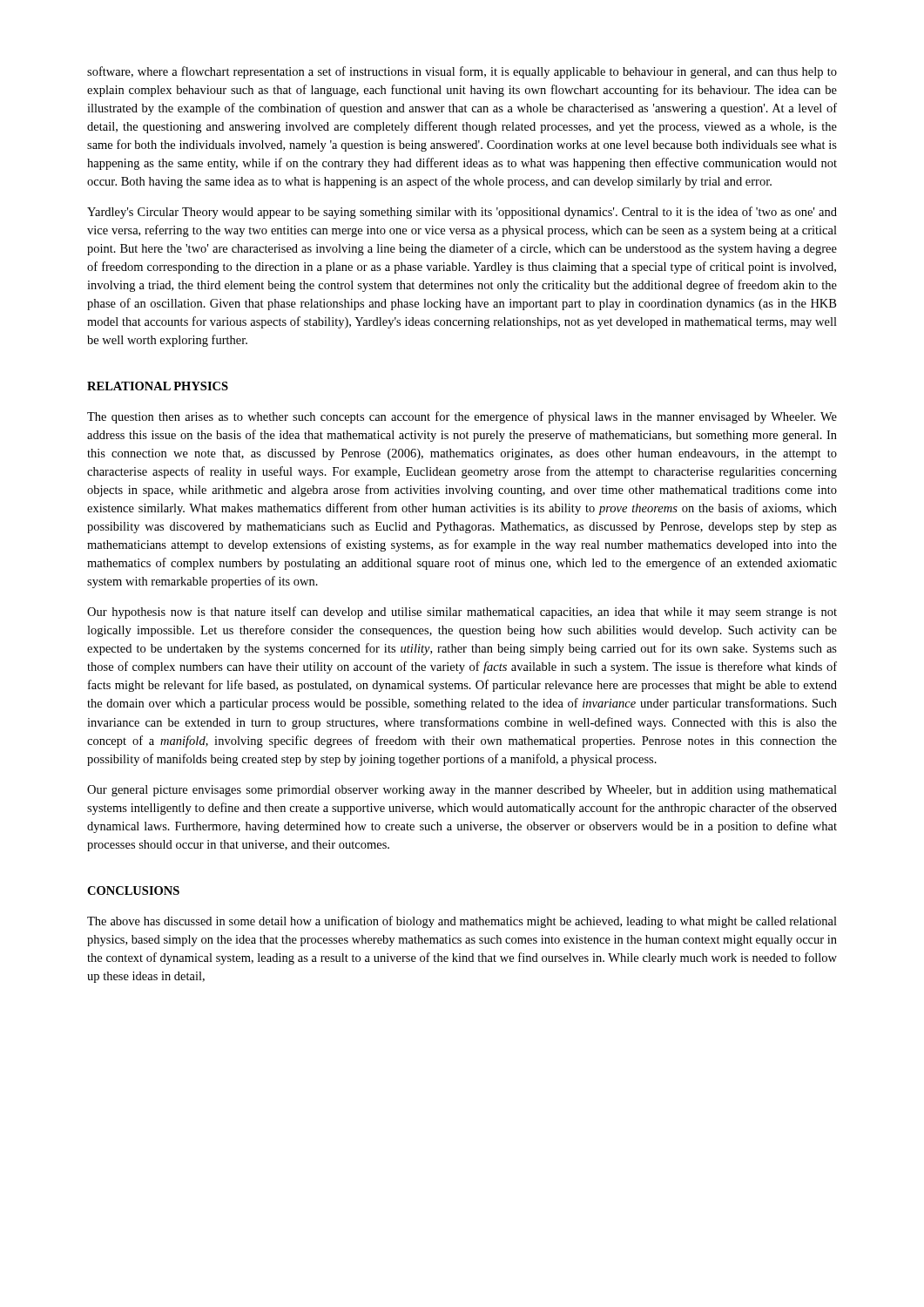Click the passage that begins "software, where a flowchart"
This screenshot has height=1307, width=924.
462,127
